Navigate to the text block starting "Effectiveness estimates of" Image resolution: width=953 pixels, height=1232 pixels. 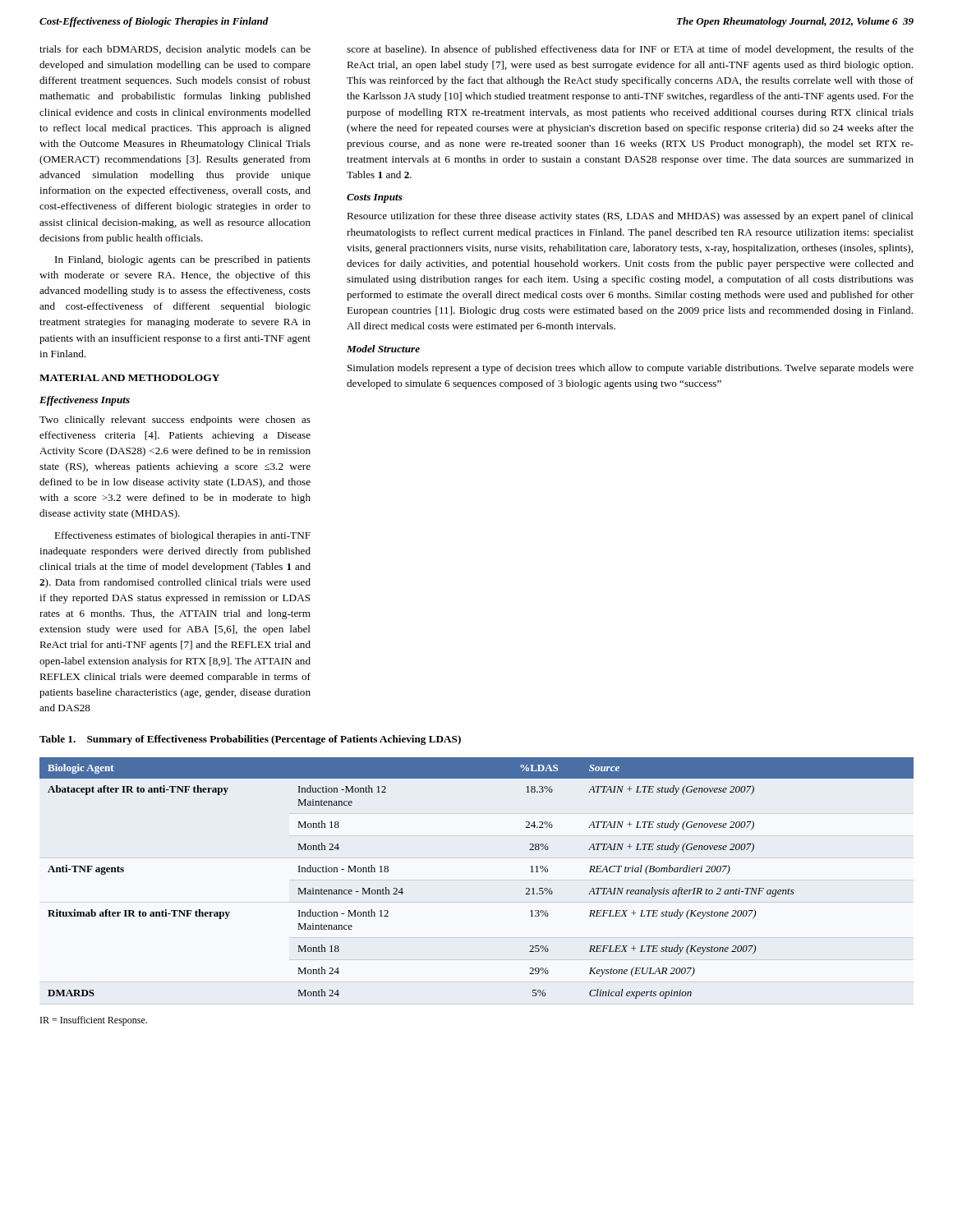tap(175, 621)
